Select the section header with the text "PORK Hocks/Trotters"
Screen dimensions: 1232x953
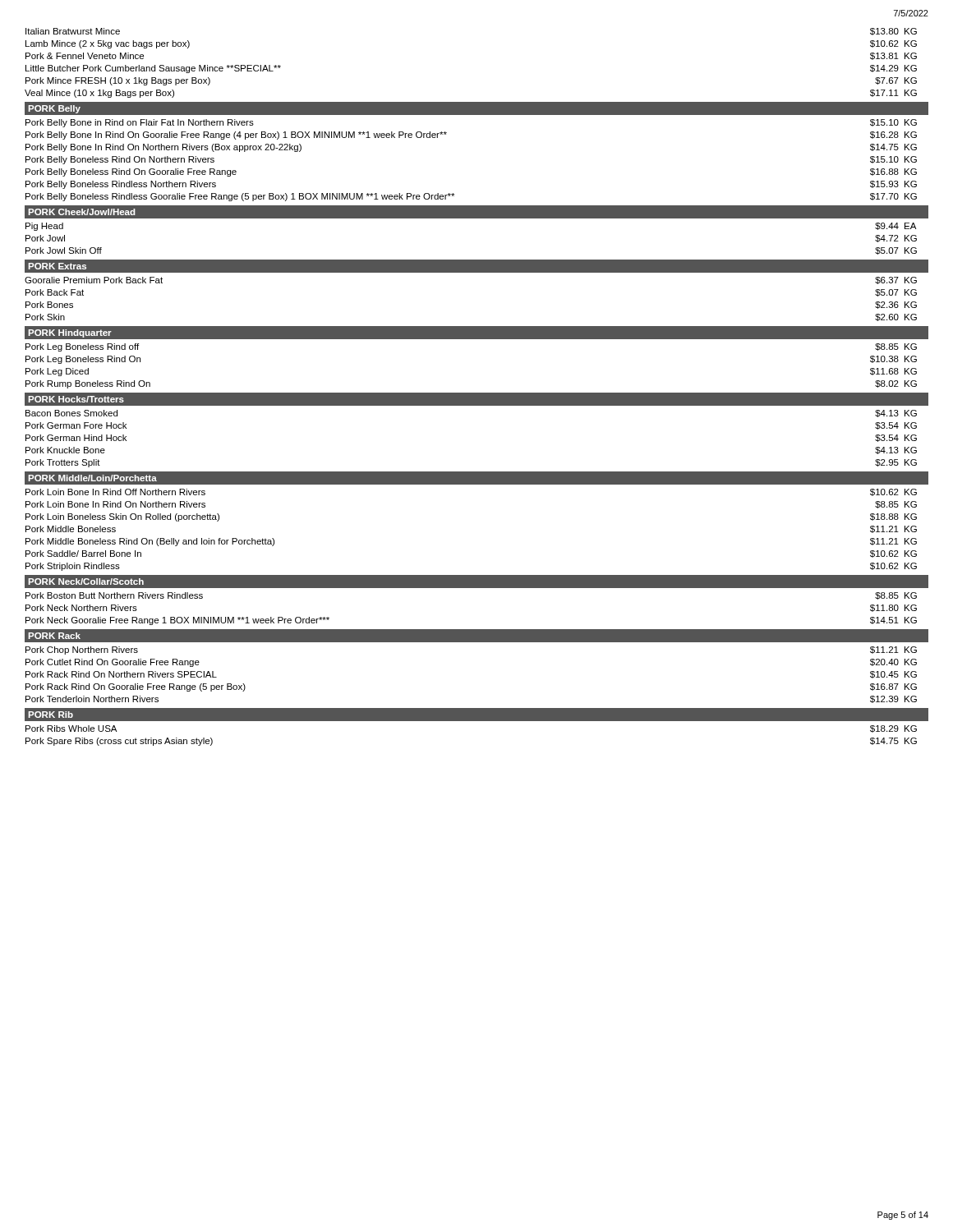(x=76, y=399)
